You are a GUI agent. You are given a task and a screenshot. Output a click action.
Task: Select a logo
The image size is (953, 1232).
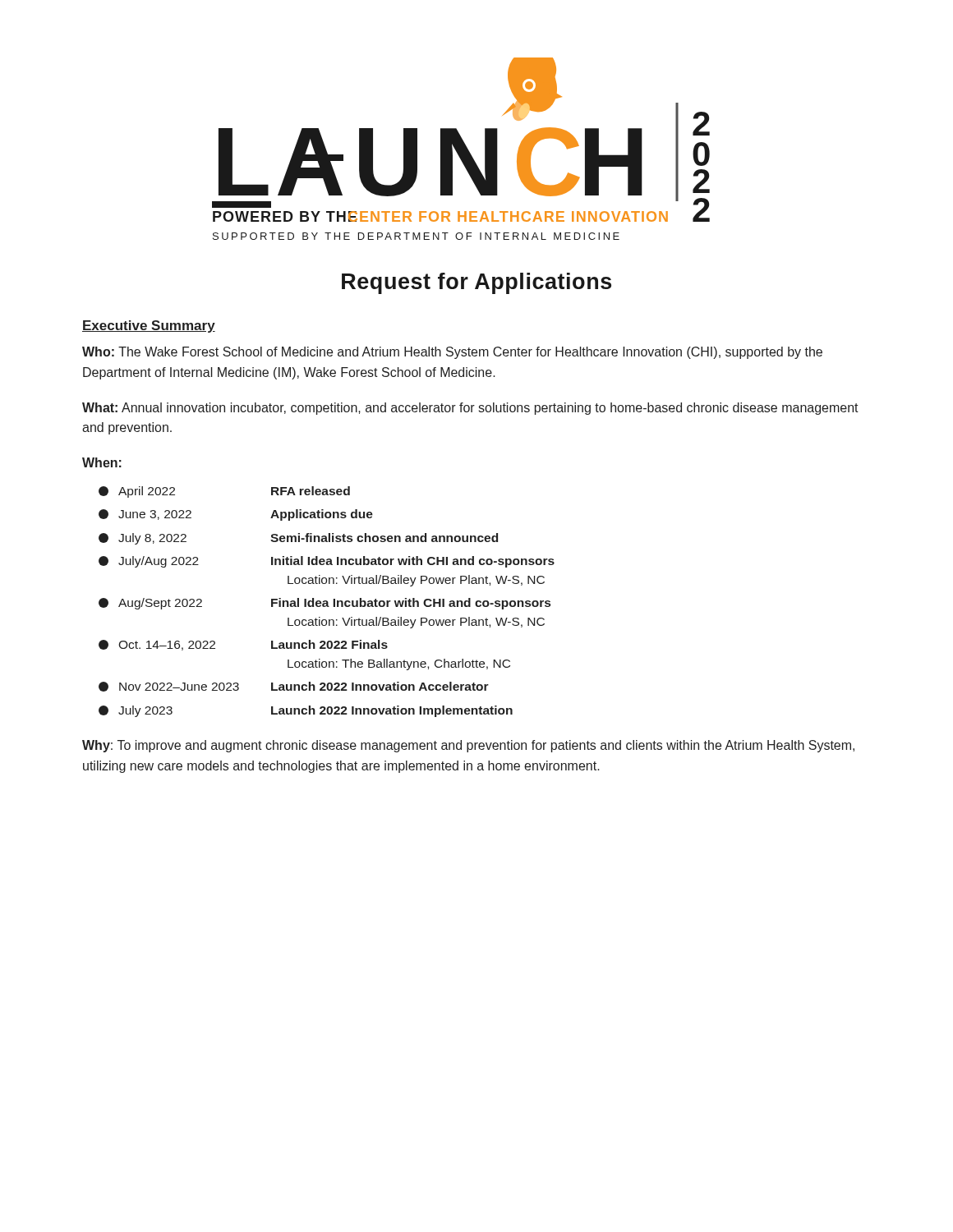click(x=476, y=152)
